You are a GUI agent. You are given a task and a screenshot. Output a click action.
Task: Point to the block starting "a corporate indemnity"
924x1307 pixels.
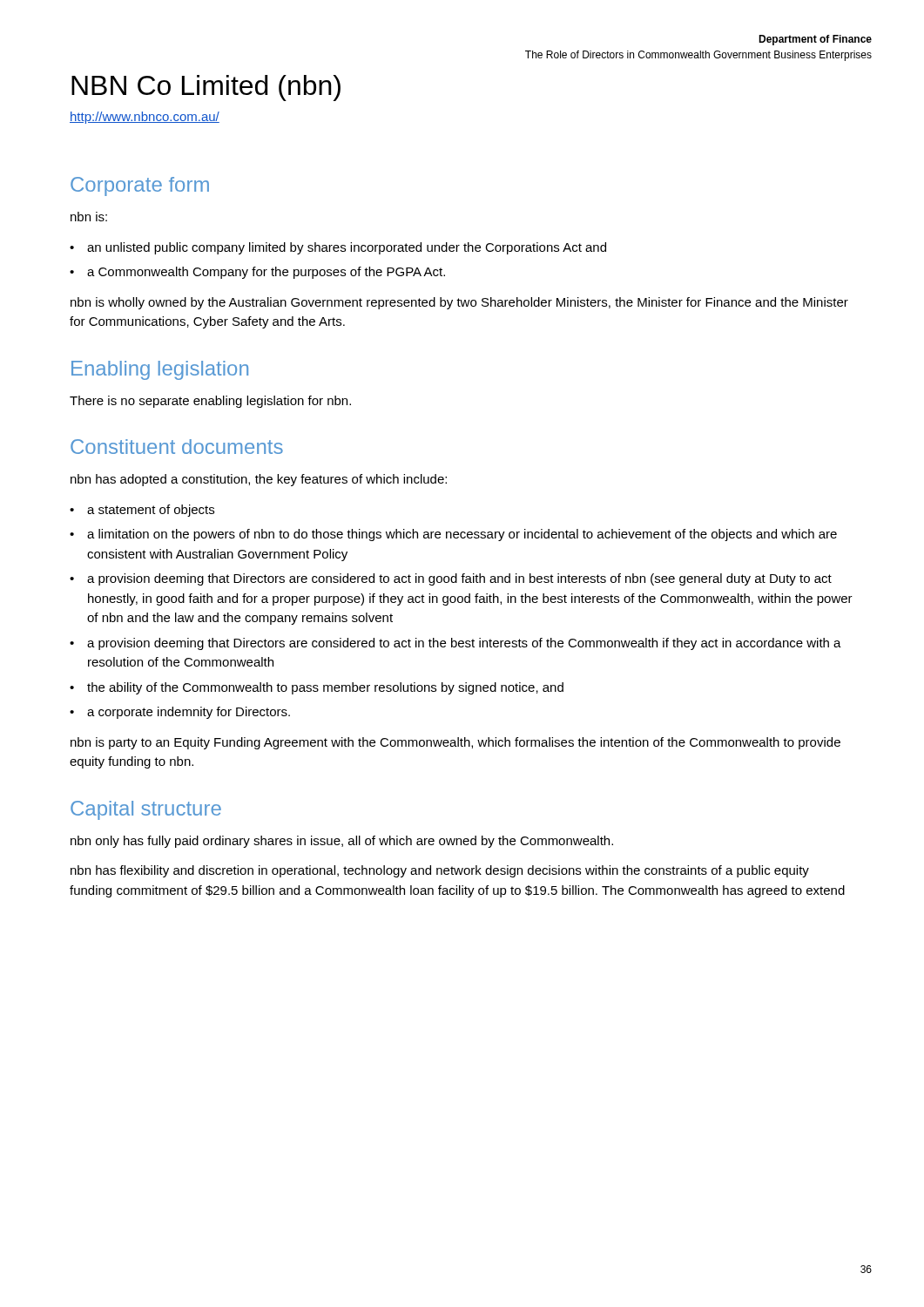pyautogui.click(x=189, y=711)
